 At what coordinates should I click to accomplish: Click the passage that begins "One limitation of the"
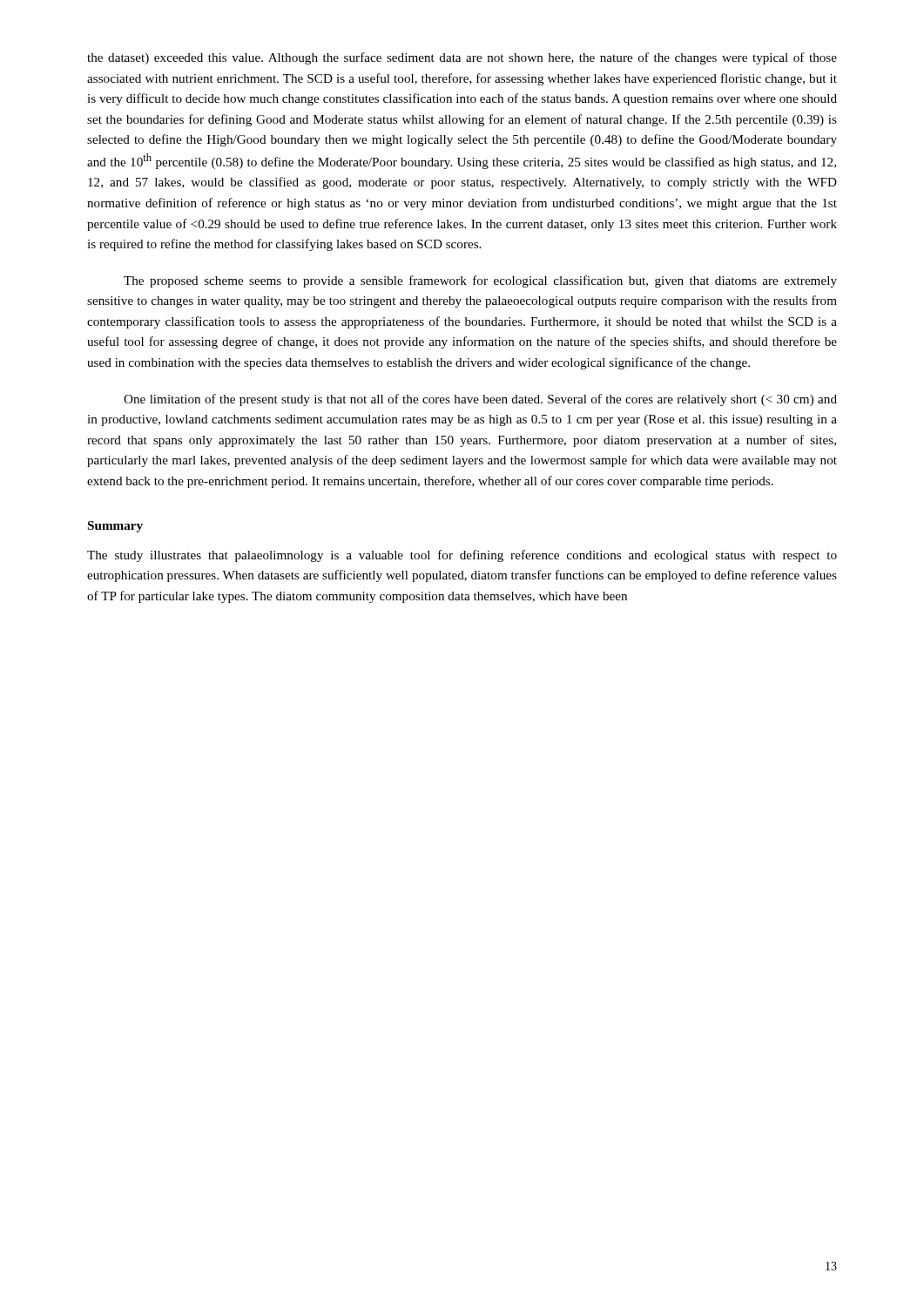click(x=462, y=439)
